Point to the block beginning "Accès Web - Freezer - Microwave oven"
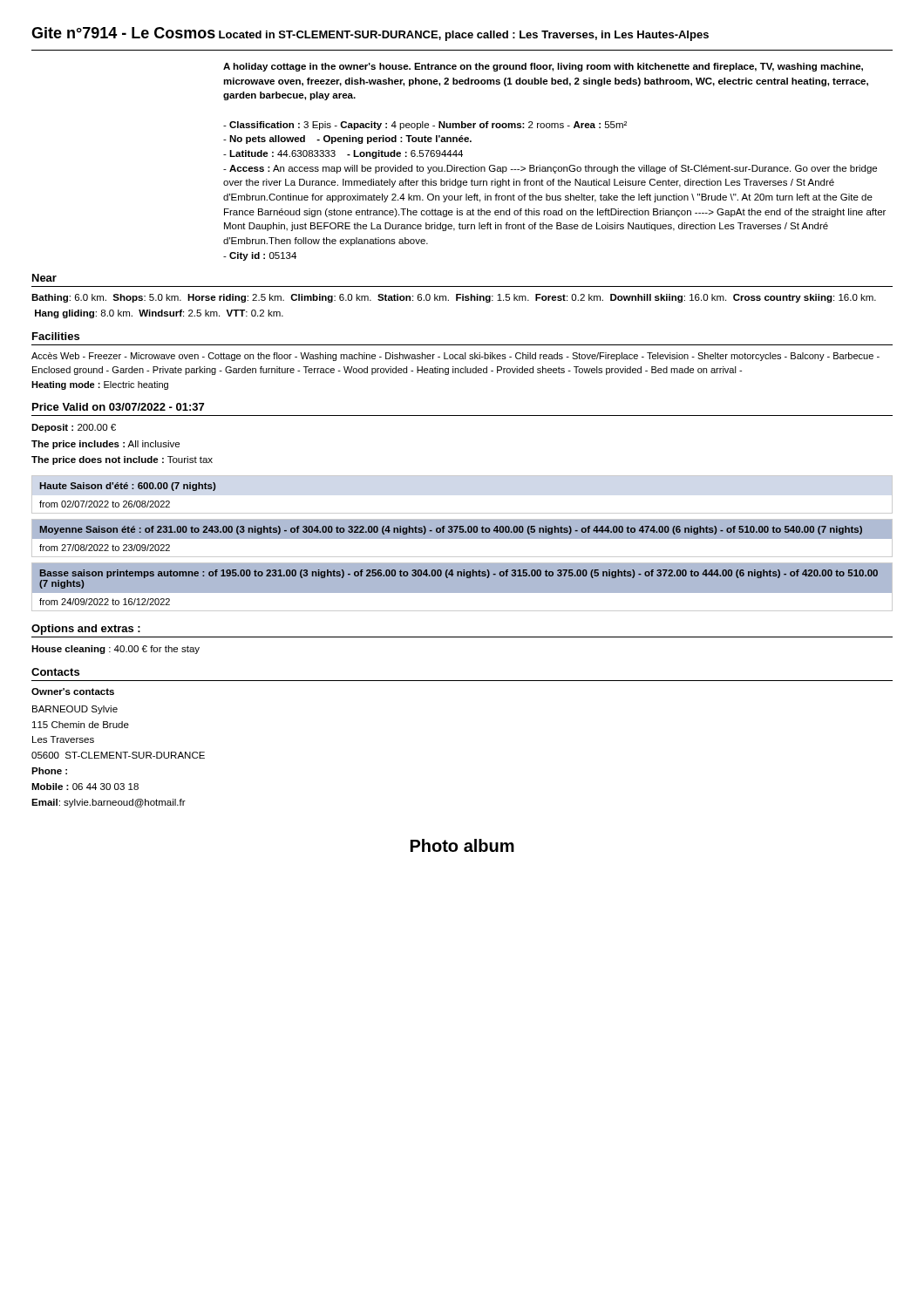Screen dimensions: 1308x924 pyautogui.click(x=455, y=370)
